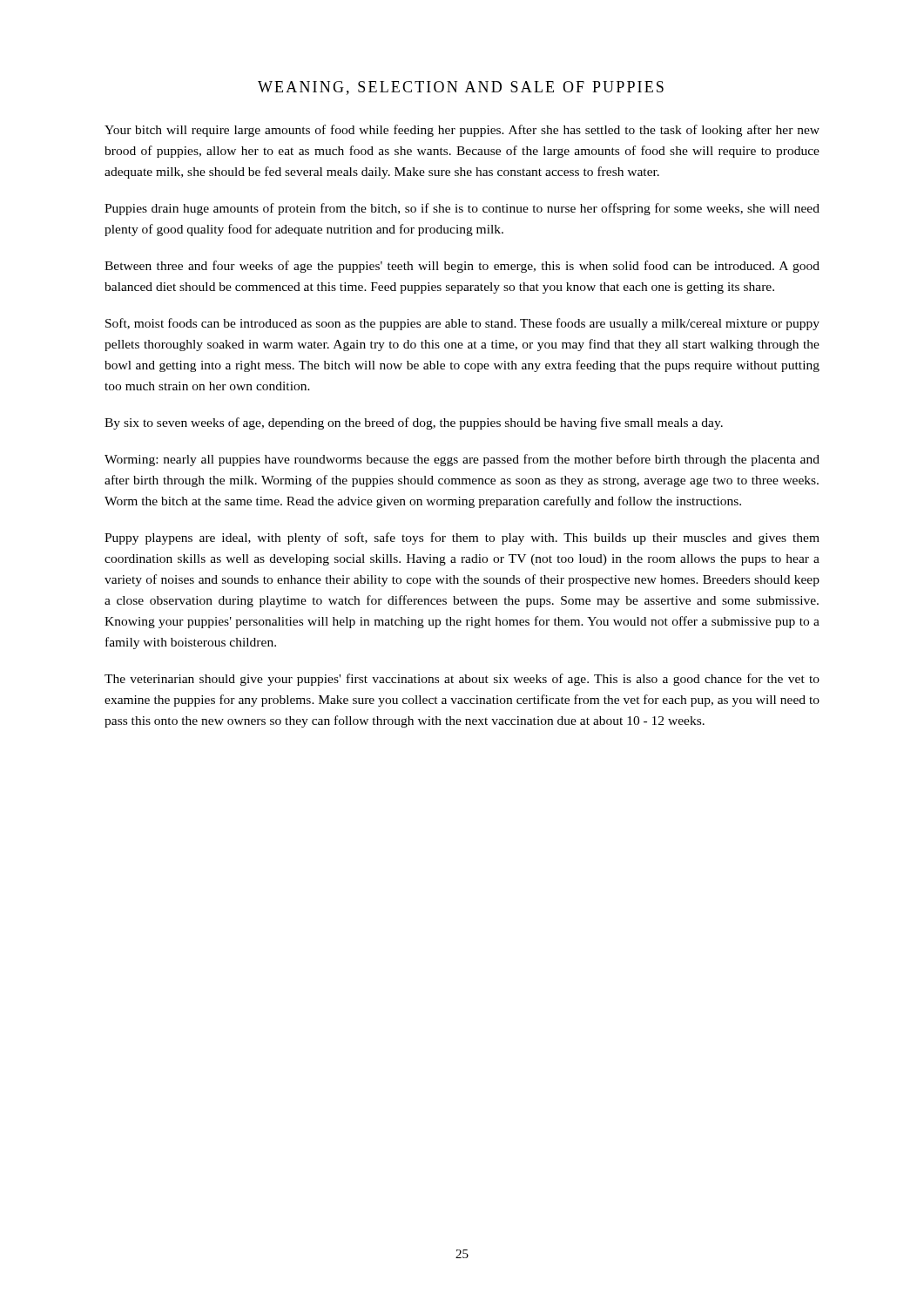Select the text block containing "Soft, moist foods can be introduced"
924x1307 pixels.
click(462, 354)
